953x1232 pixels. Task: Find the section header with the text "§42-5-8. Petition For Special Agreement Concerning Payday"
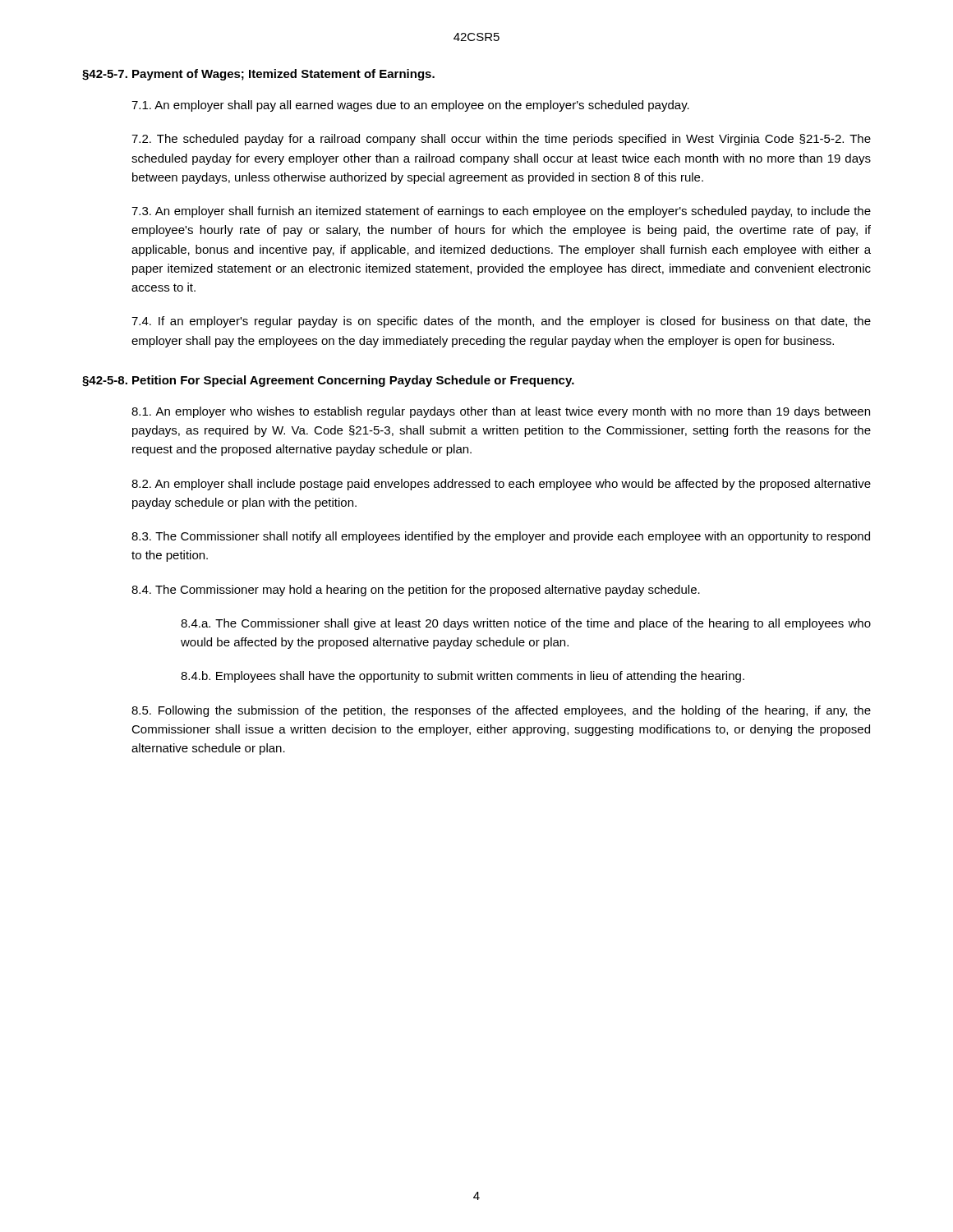pos(328,380)
